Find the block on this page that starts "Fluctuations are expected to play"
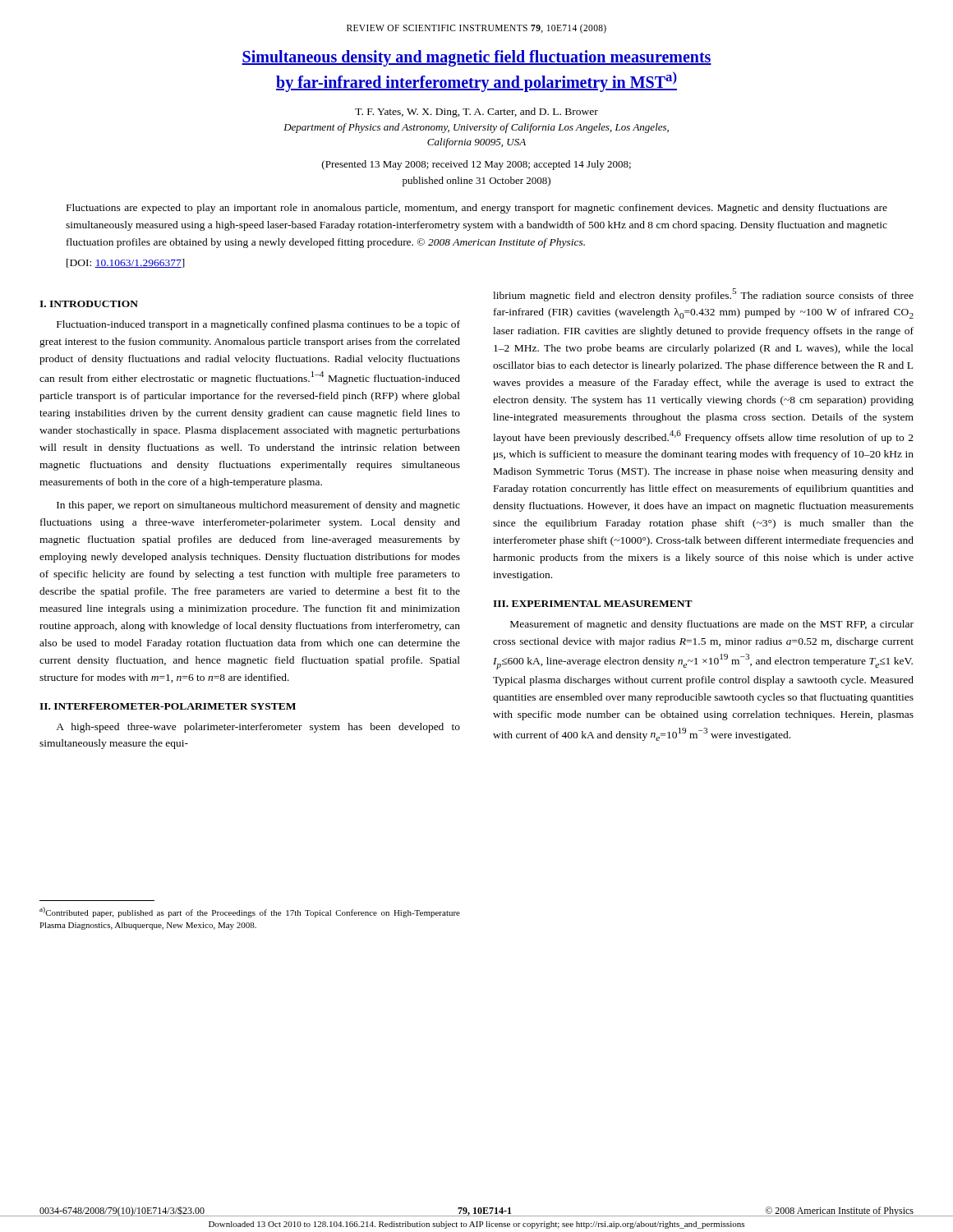This screenshot has height=1232, width=953. point(476,225)
